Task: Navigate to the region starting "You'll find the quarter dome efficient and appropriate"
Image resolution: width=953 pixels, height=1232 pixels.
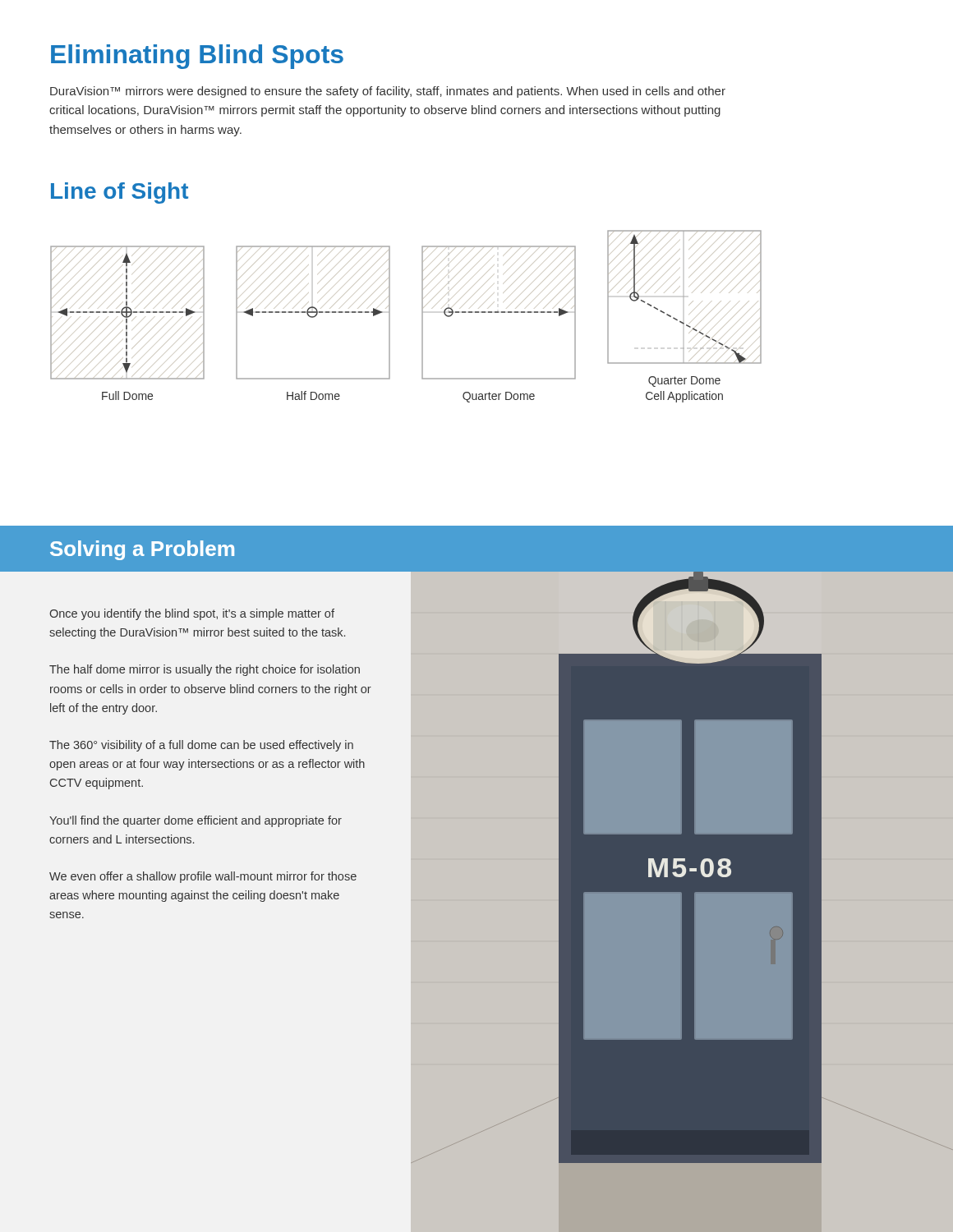Action: tap(214, 830)
